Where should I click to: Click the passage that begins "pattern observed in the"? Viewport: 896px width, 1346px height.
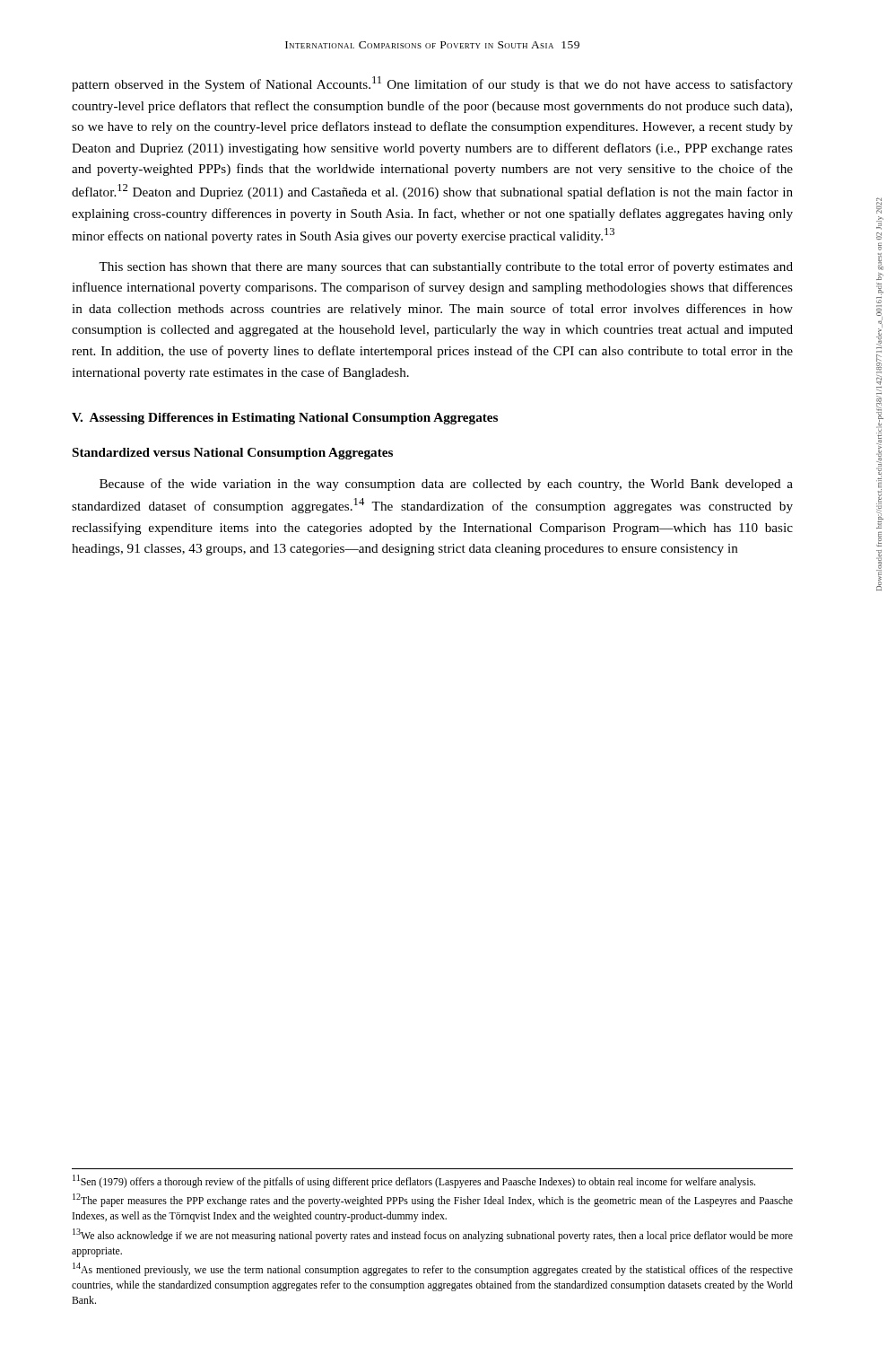click(x=432, y=159)
